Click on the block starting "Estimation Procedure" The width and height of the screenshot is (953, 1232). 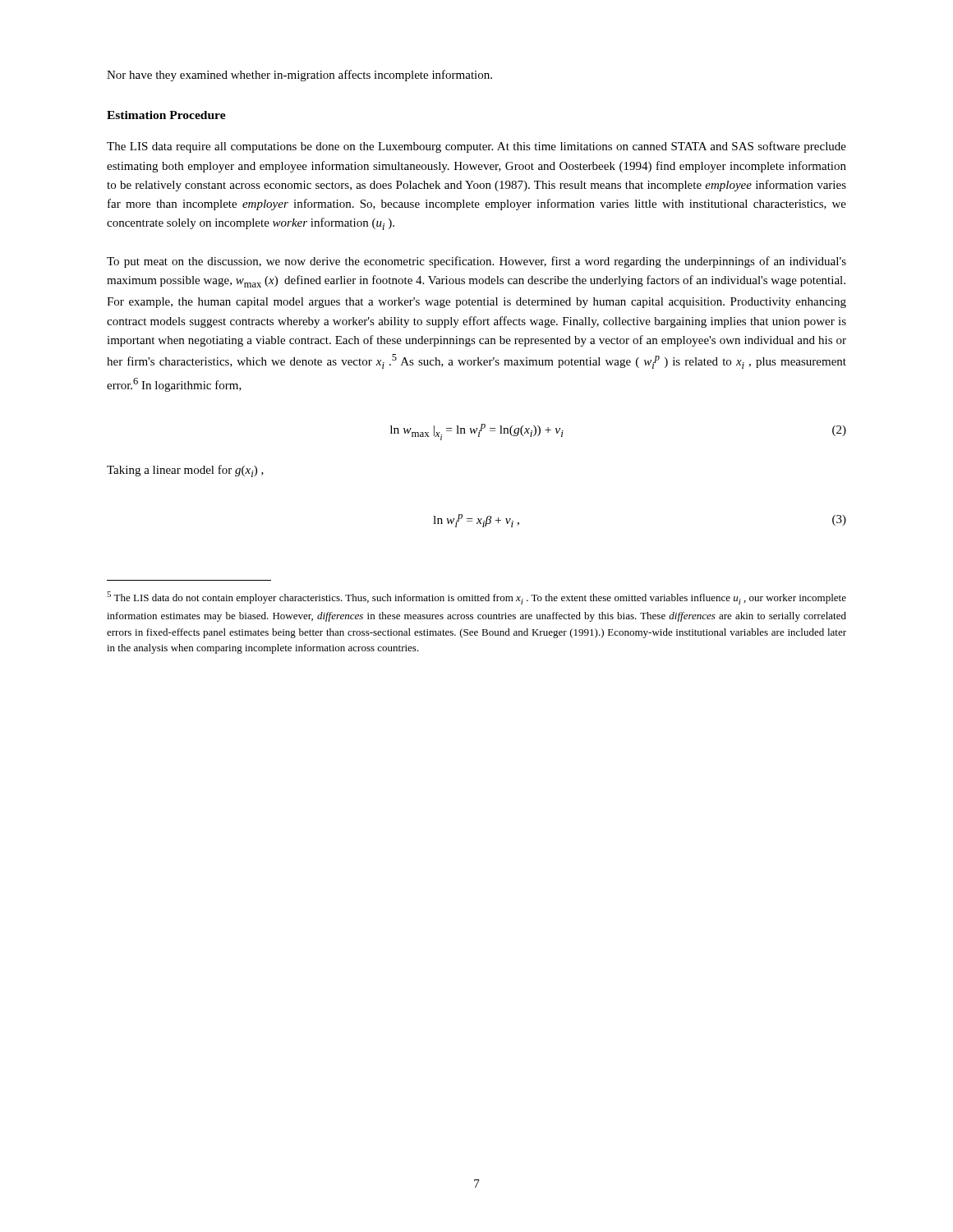click(x=166, y=115)
